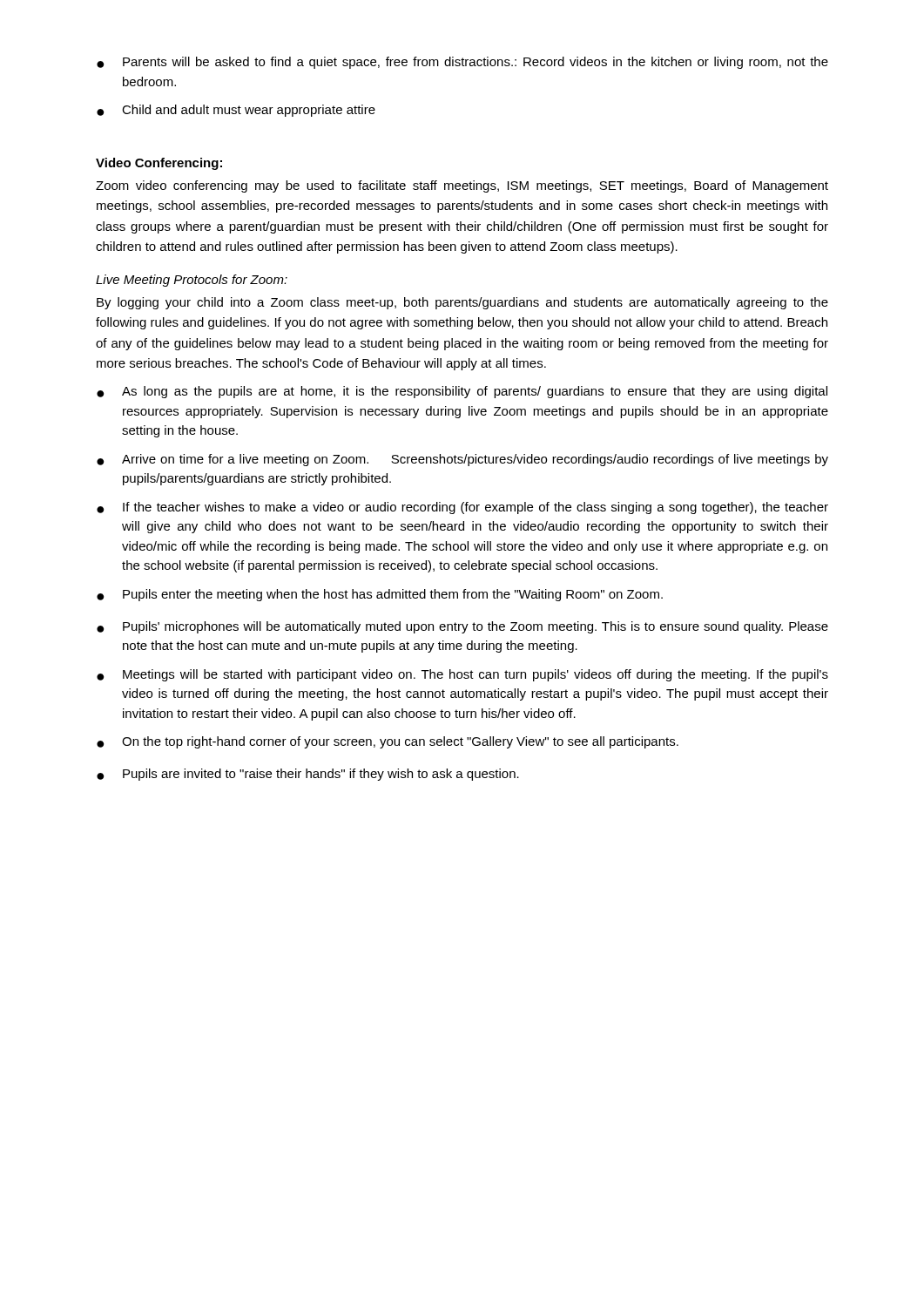Find the text starting "● If the teacher wishes to"
The width and height of the screenshot is (924, 1307).
462,536
